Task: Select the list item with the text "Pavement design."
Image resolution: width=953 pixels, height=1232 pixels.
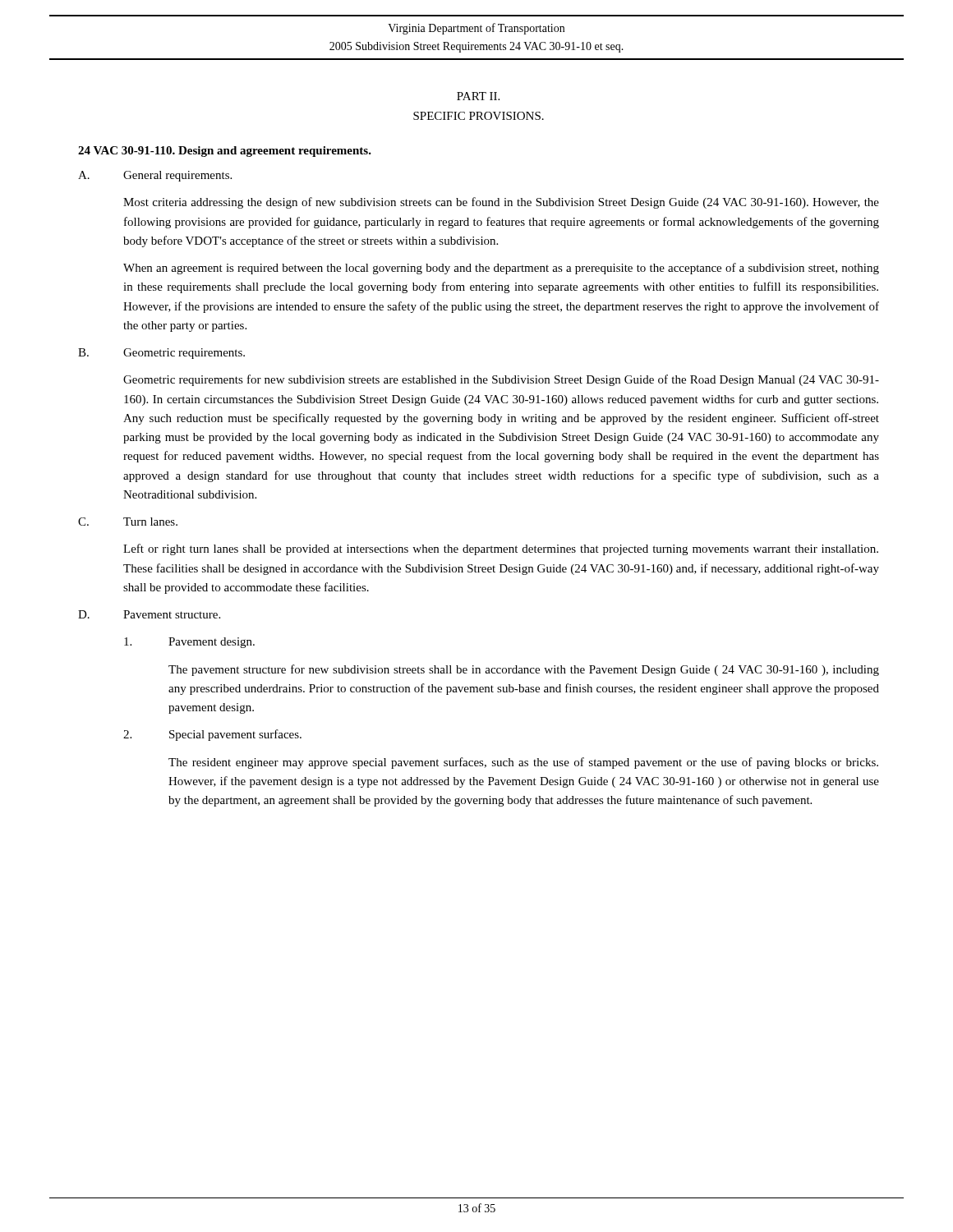Action: click(189, 643)
